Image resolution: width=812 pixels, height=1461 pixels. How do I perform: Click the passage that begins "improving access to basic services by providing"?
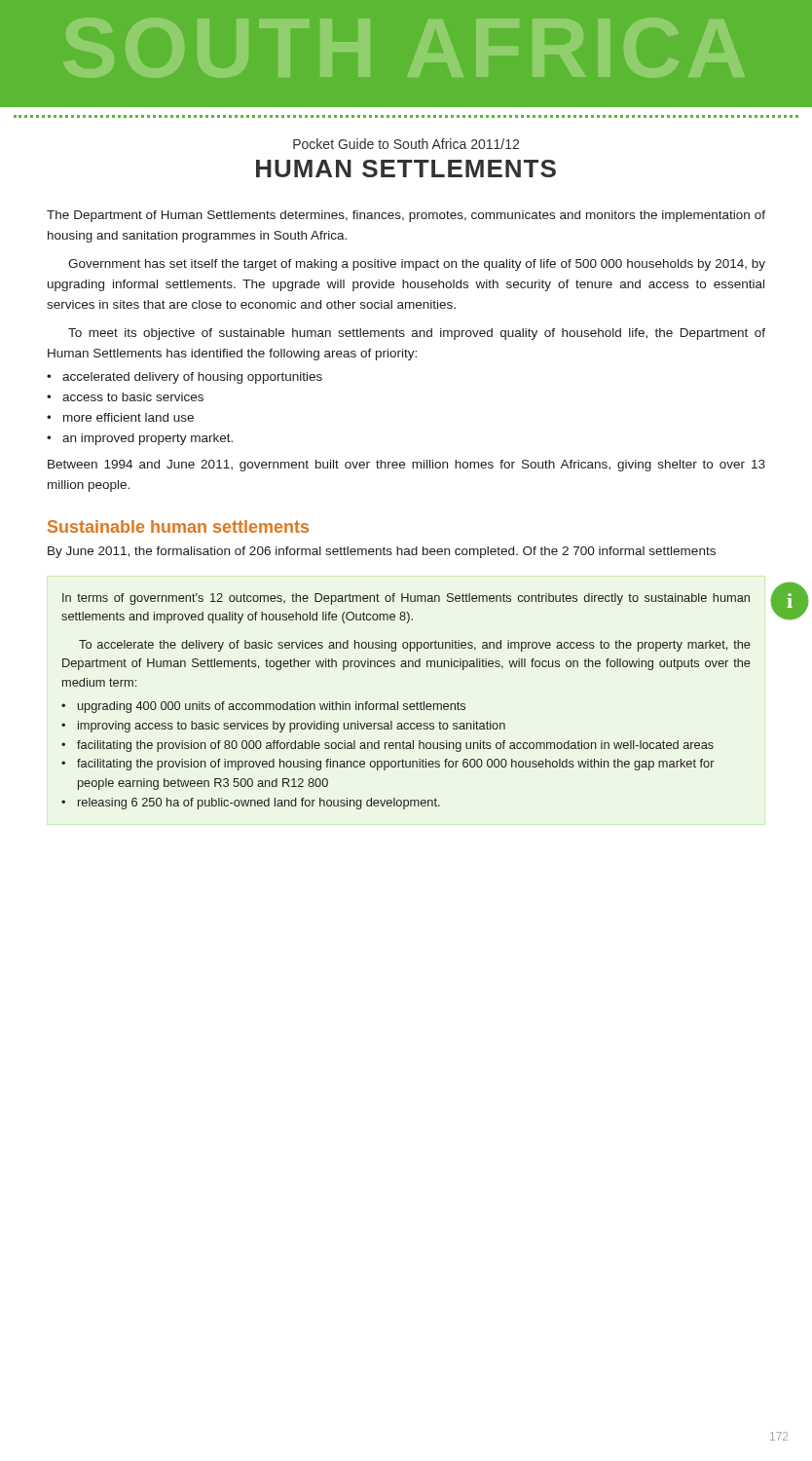coord(291,725)
